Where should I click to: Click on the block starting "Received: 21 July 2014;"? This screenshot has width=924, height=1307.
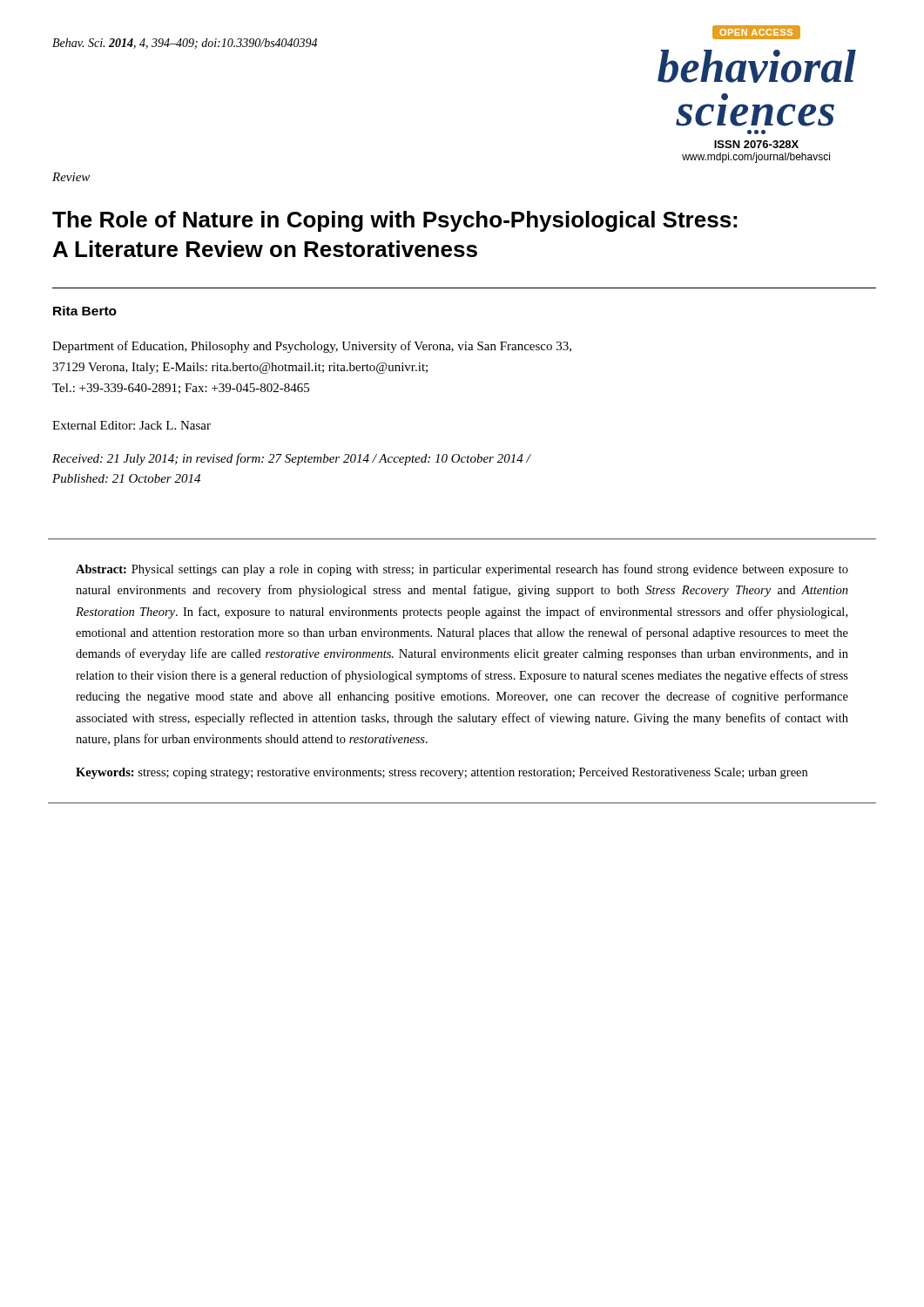(291, 468)
